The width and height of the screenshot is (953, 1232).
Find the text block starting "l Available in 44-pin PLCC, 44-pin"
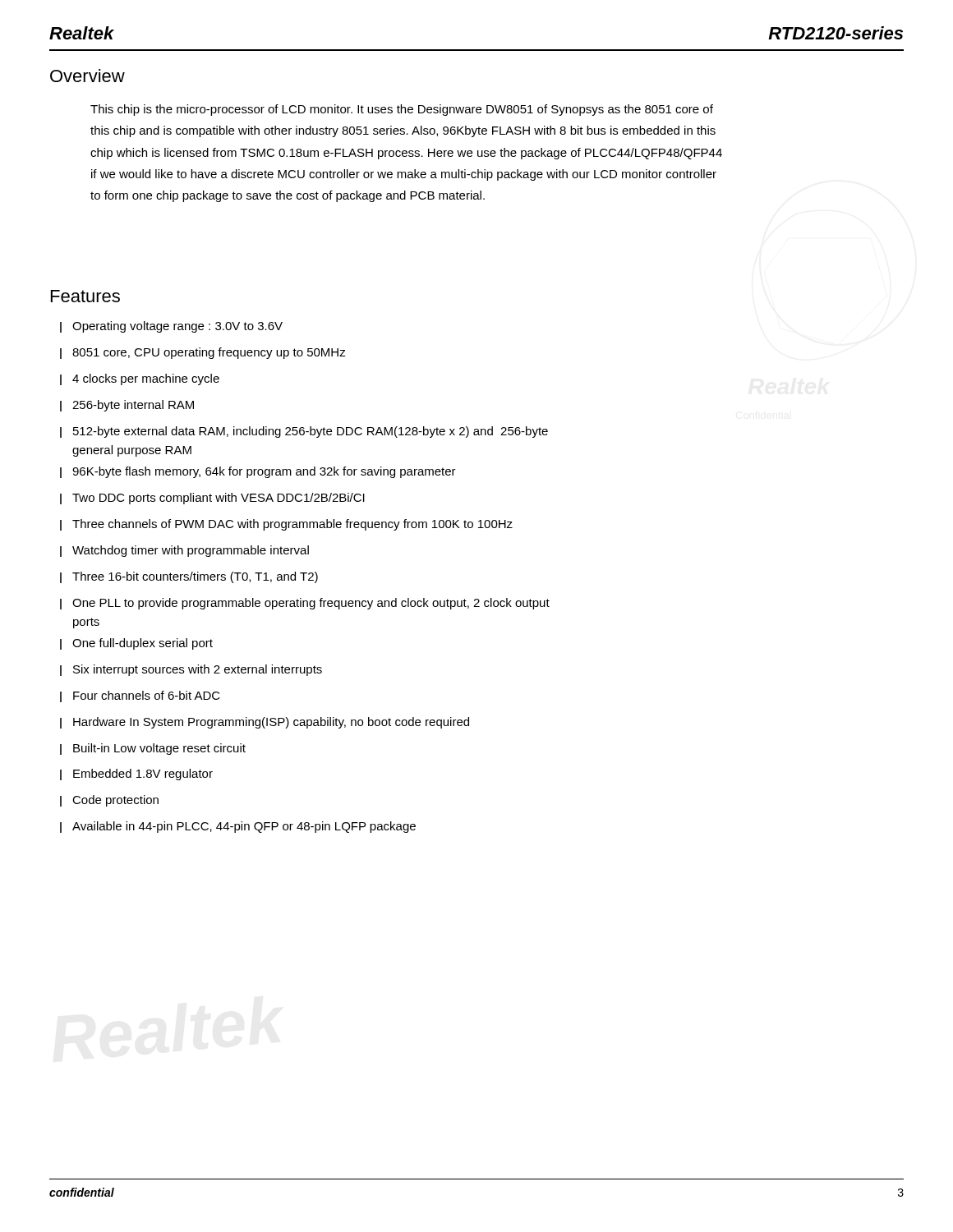(x=386, y=828)
